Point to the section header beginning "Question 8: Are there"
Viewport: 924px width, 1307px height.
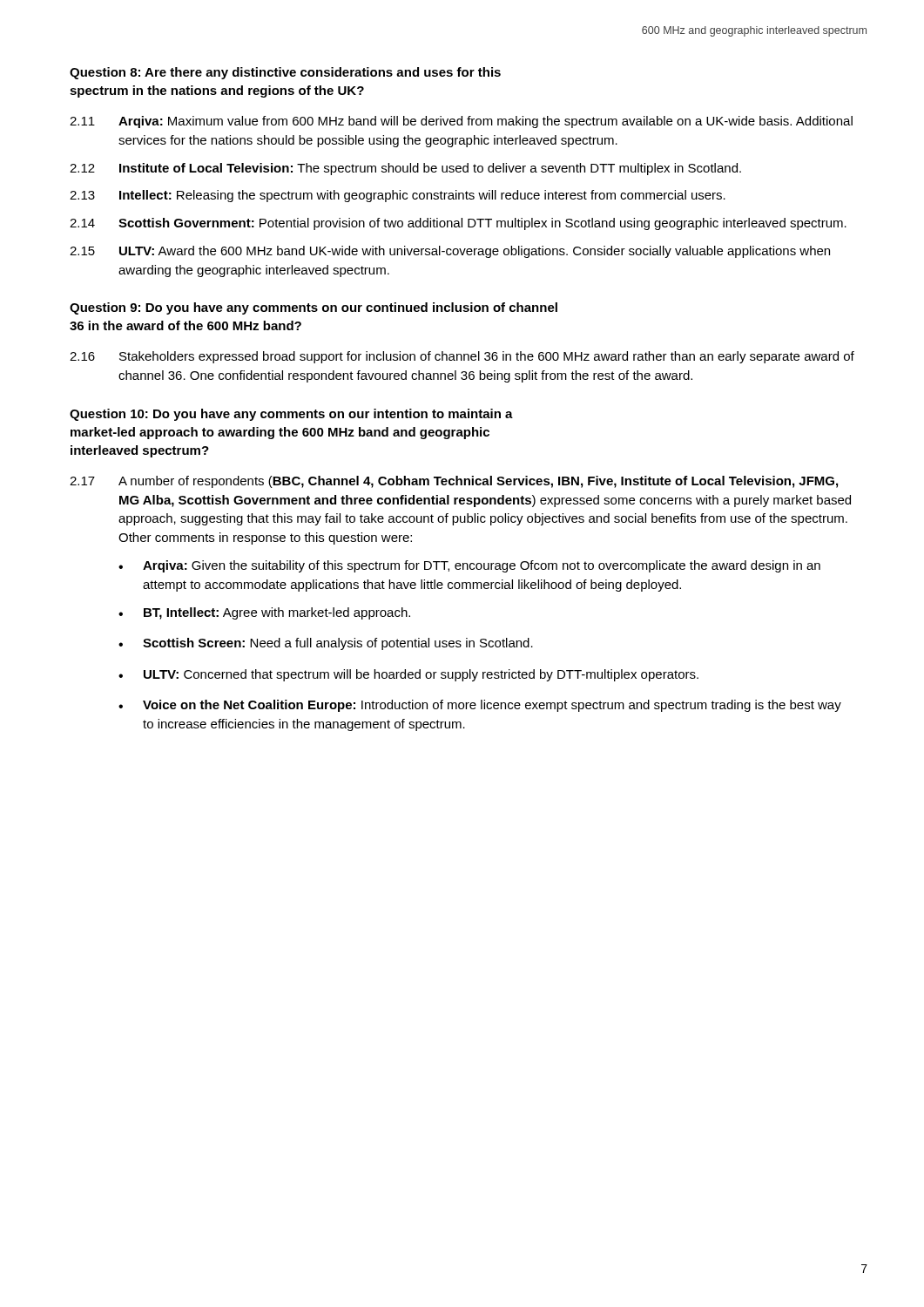[285, 81]
